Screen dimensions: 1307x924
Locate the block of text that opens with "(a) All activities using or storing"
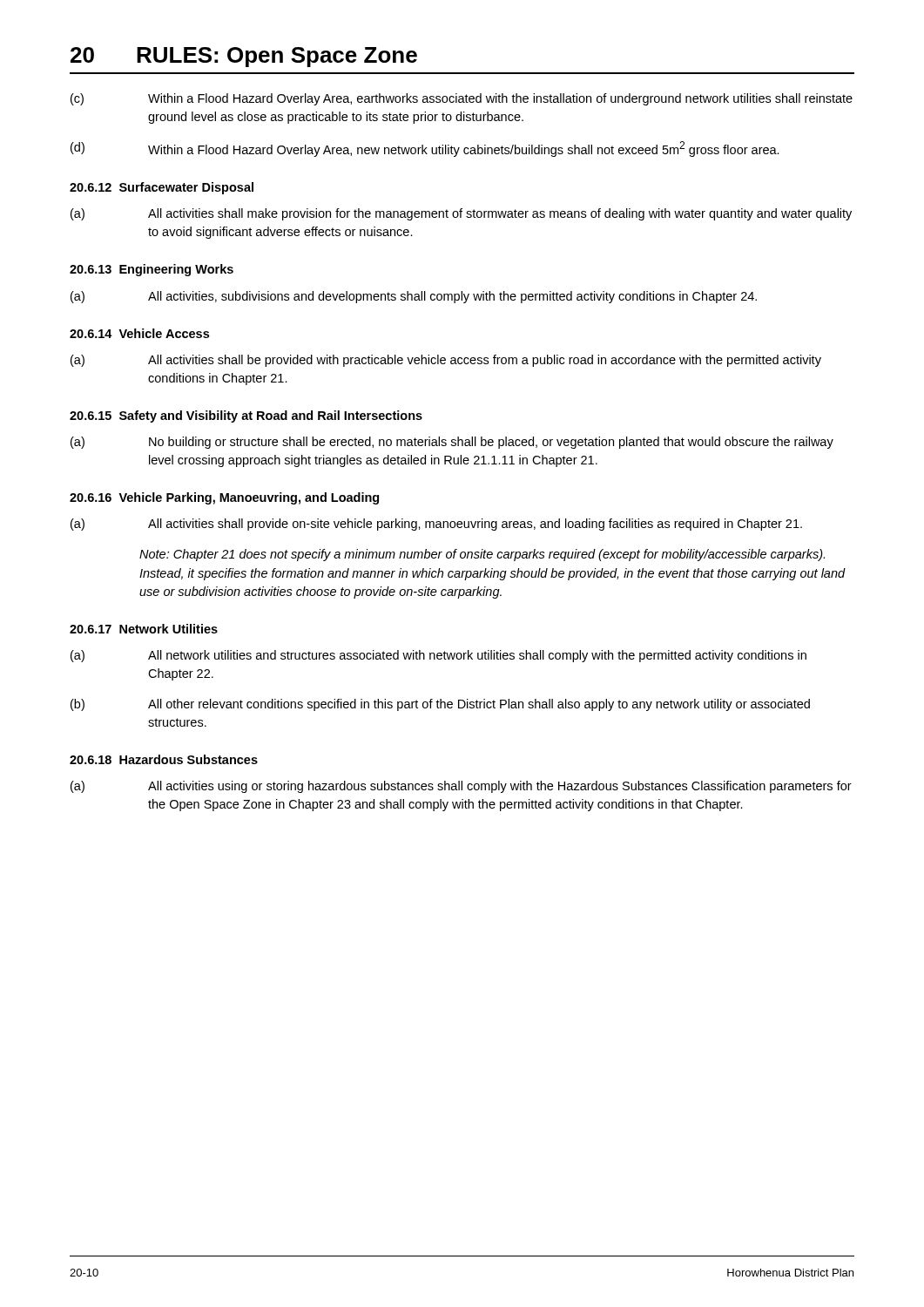point(462,796)
